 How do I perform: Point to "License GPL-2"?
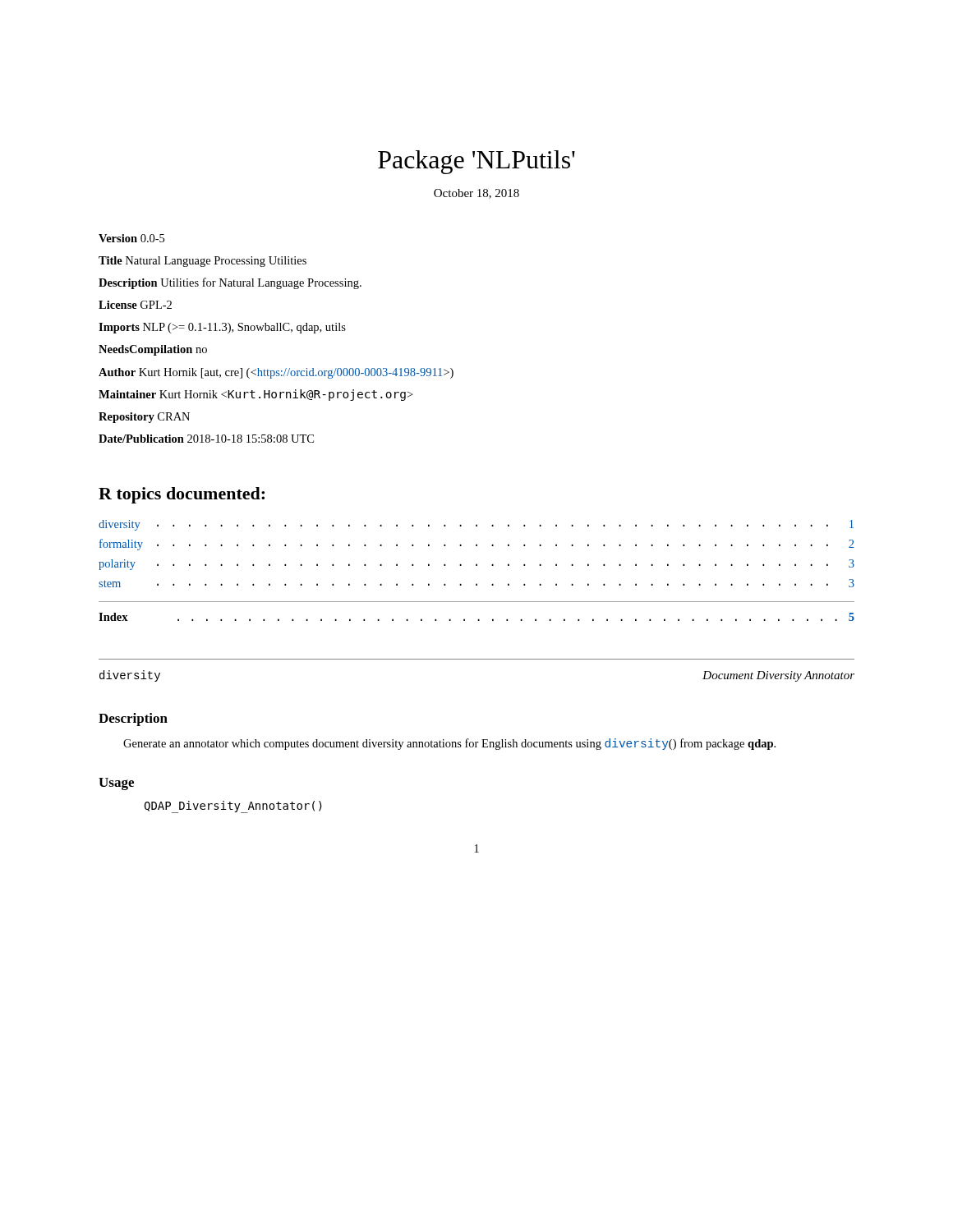pyautogui.click(x=135, y=305)
